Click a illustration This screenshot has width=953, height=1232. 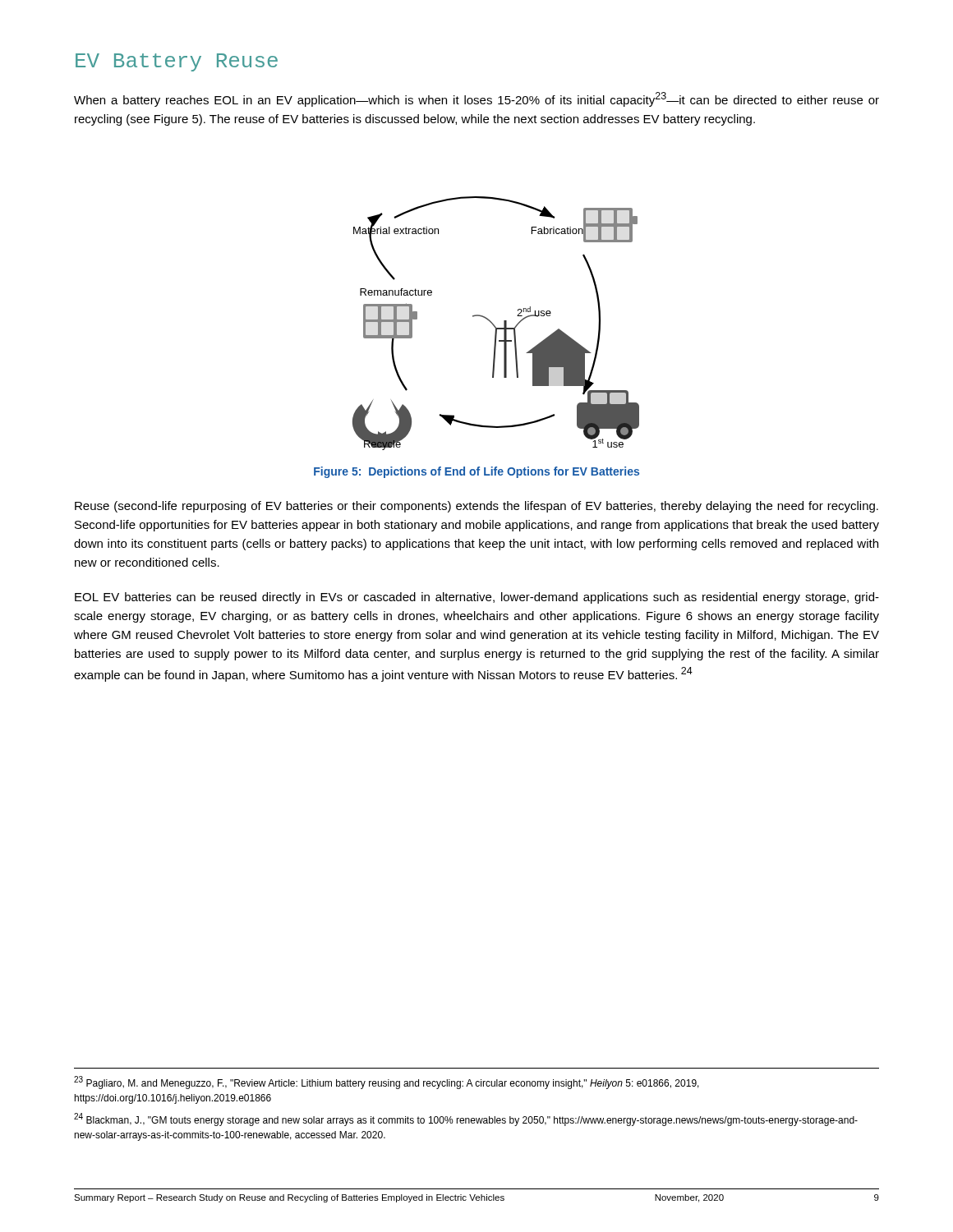[476, 305]
